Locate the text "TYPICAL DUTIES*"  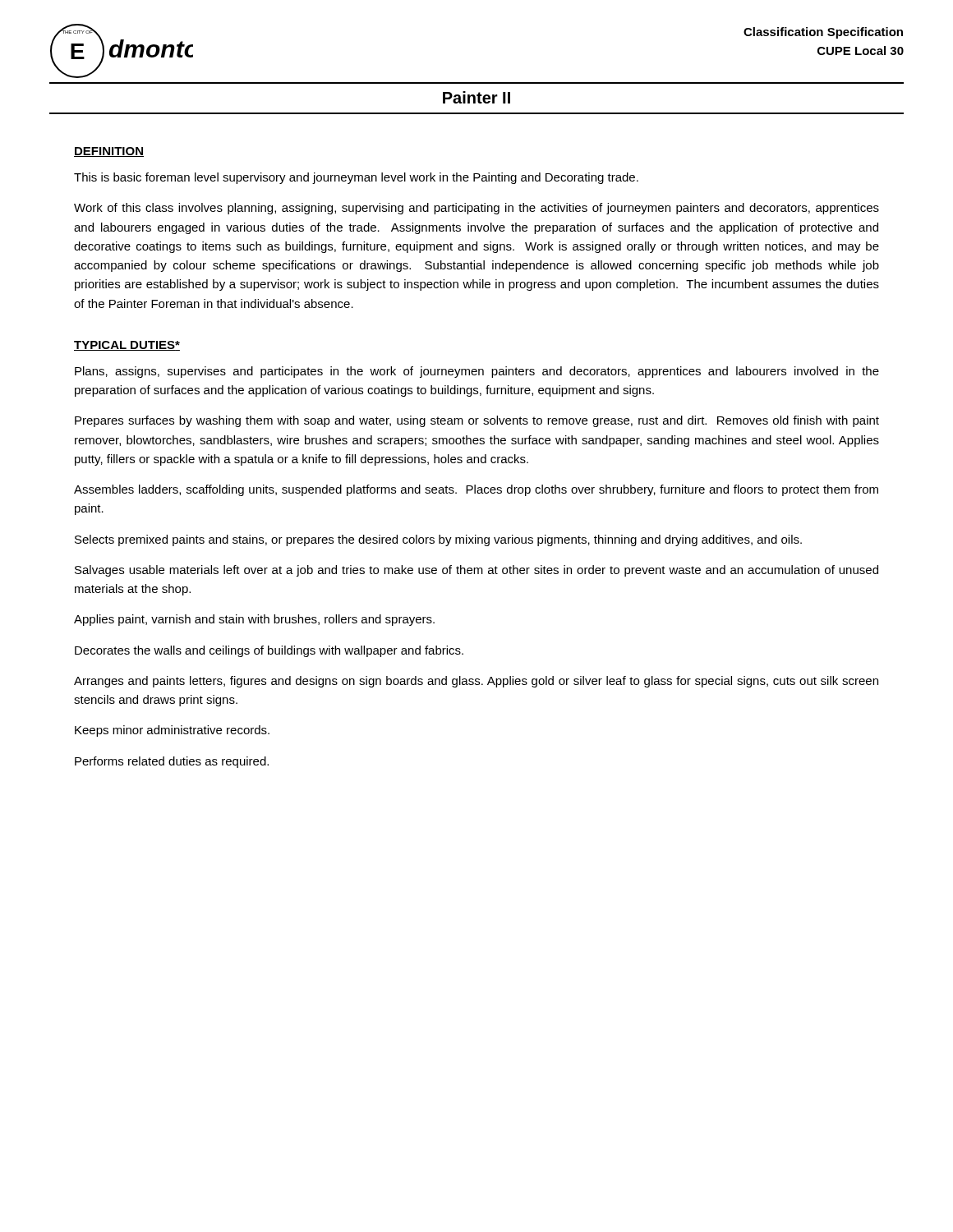127,344
